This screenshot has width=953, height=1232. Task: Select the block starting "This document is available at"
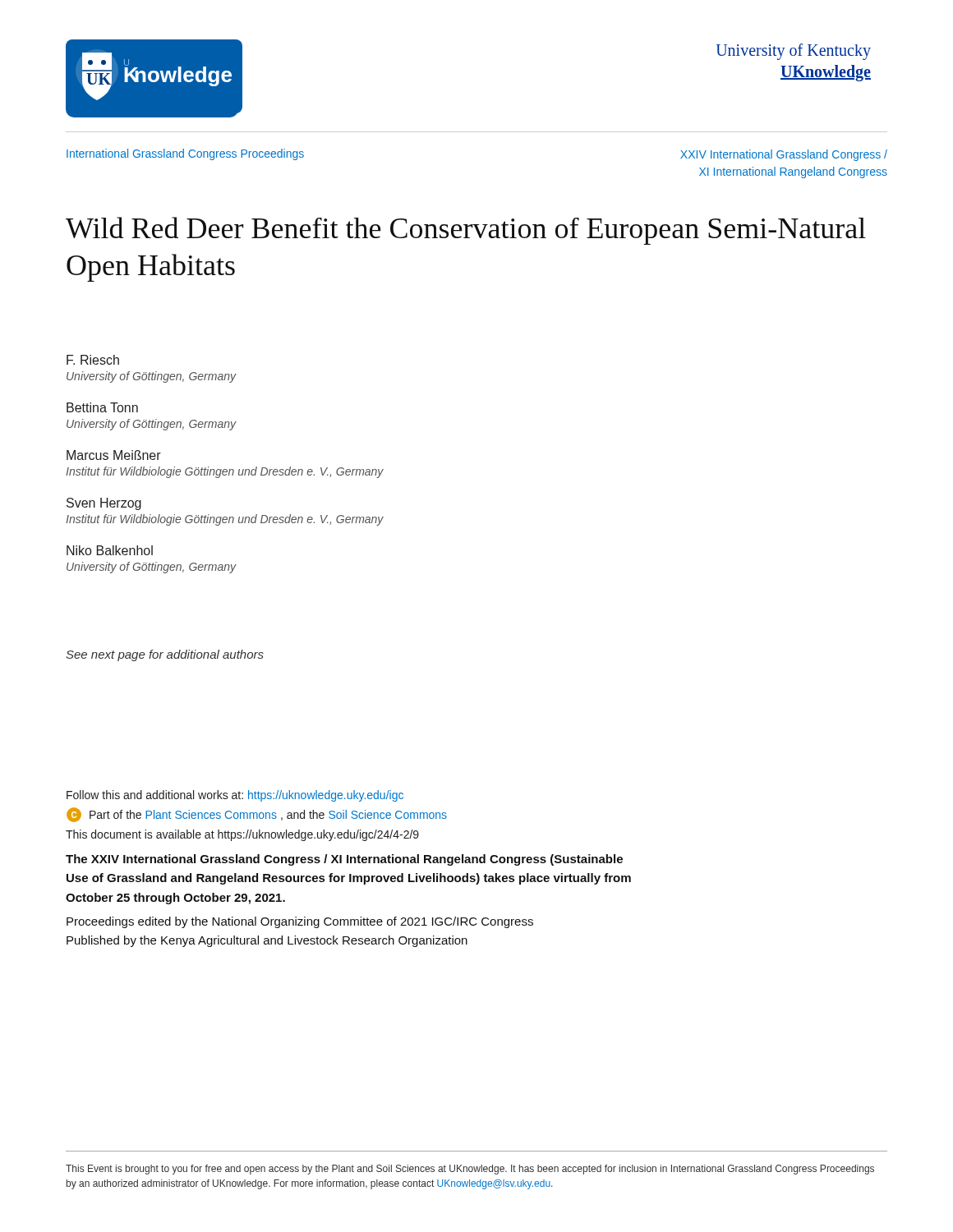coord(242,834)
